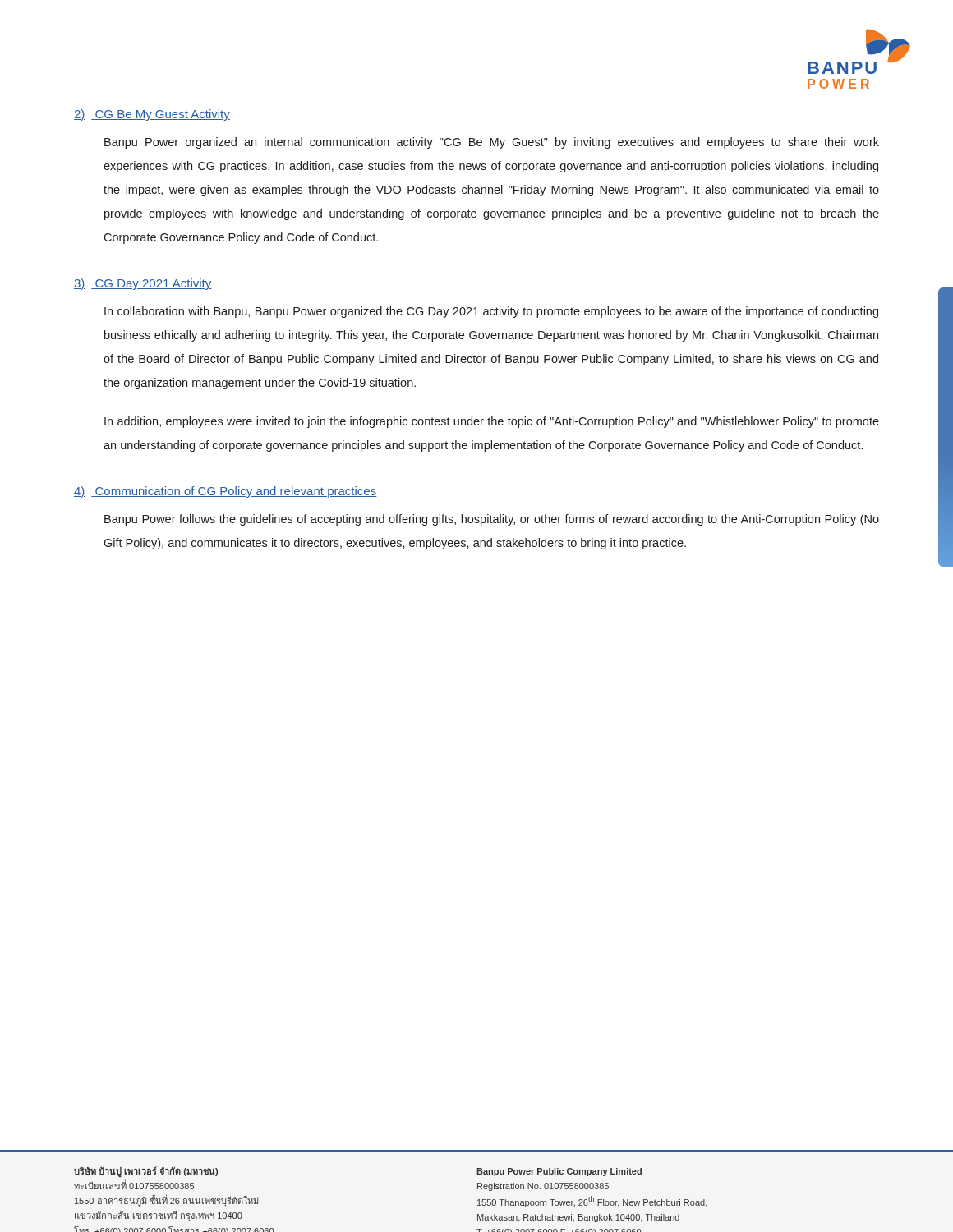This screenshot has width=953, height=1232.
Task: Locate the section header that opens with "2) CG Be My Guest"
Action: (x=152, y=114)
